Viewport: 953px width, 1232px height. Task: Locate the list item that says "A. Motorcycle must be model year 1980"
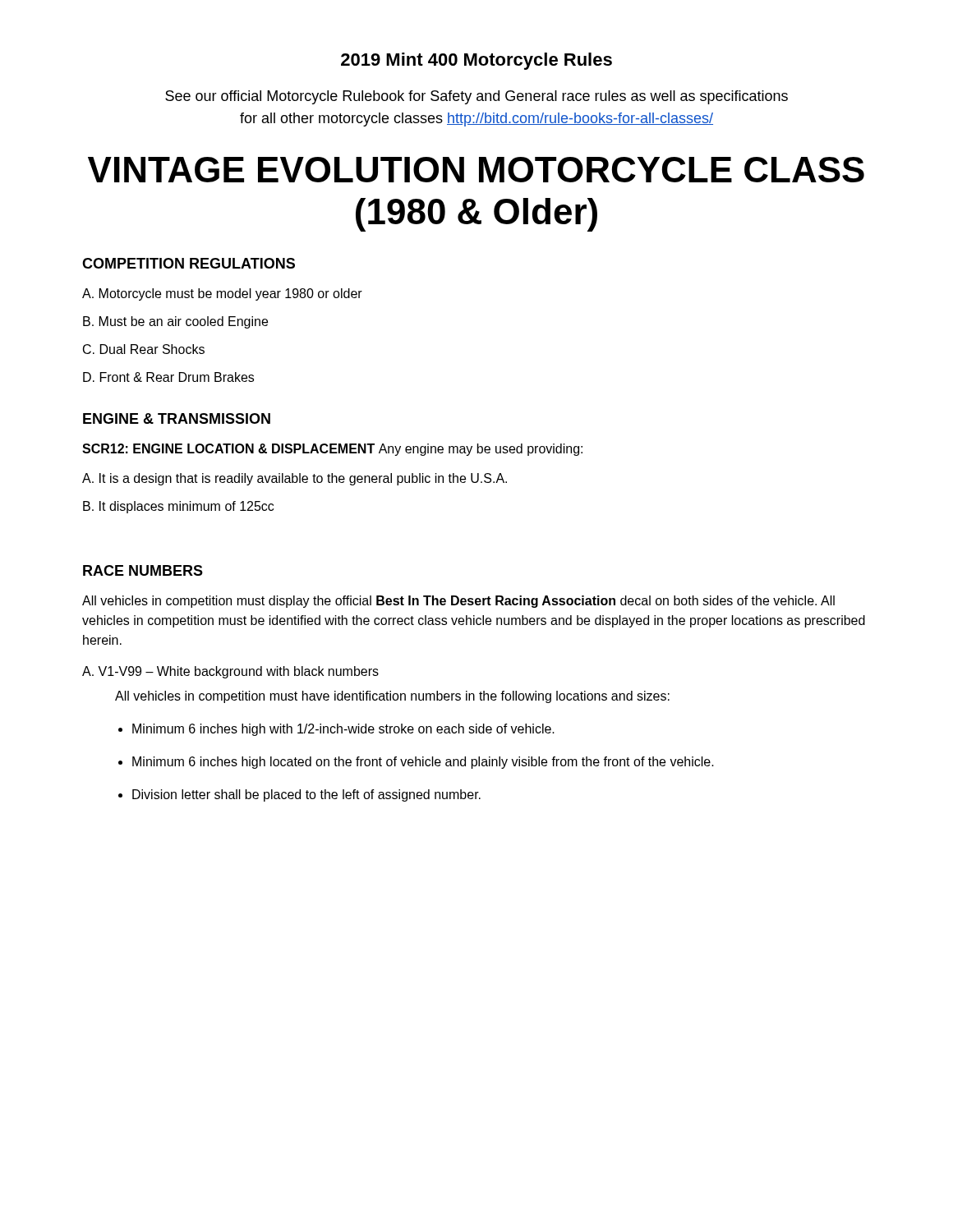(x=222, y=294)
